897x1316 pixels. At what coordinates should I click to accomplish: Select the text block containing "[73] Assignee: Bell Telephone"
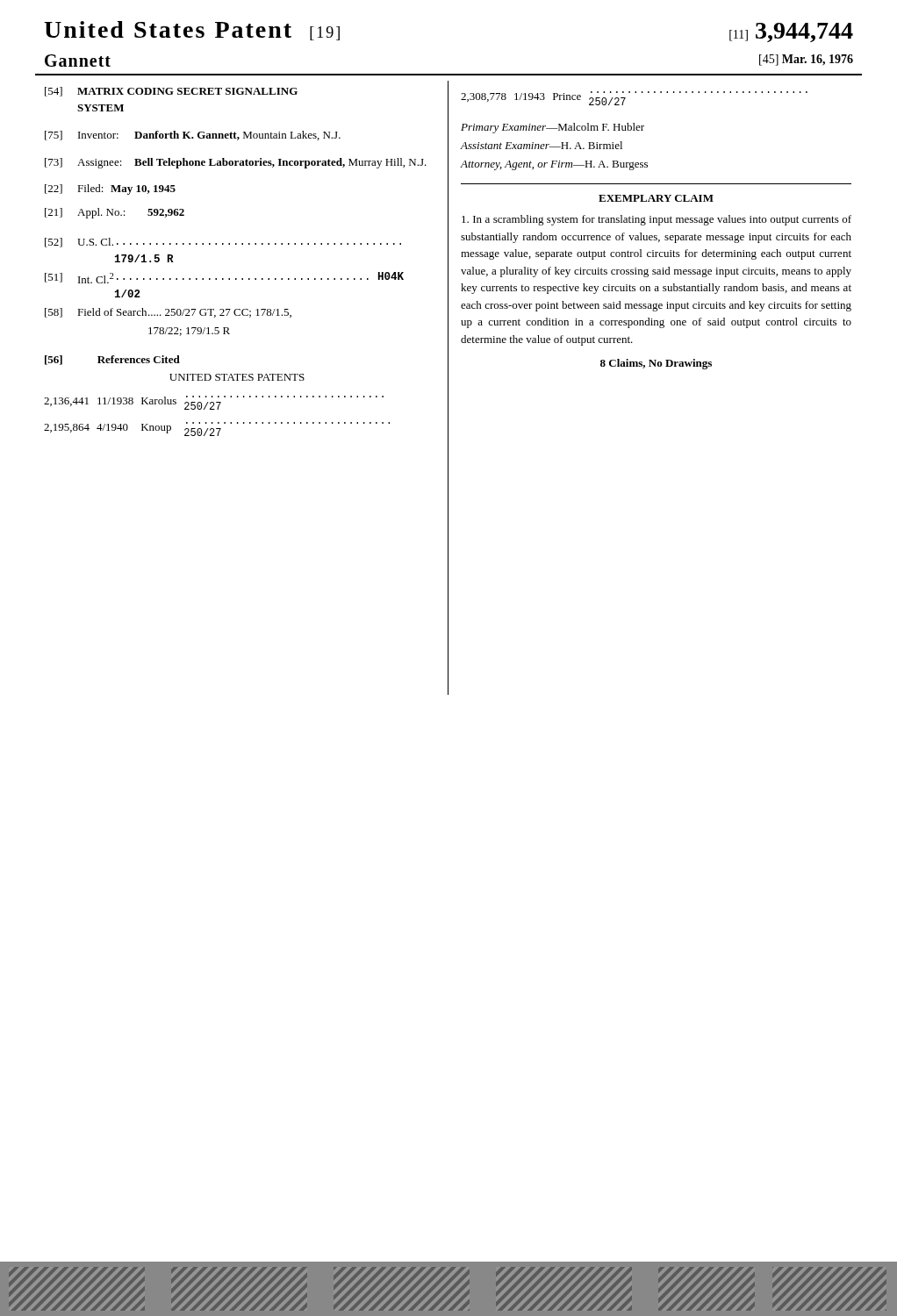coord(237,162)
